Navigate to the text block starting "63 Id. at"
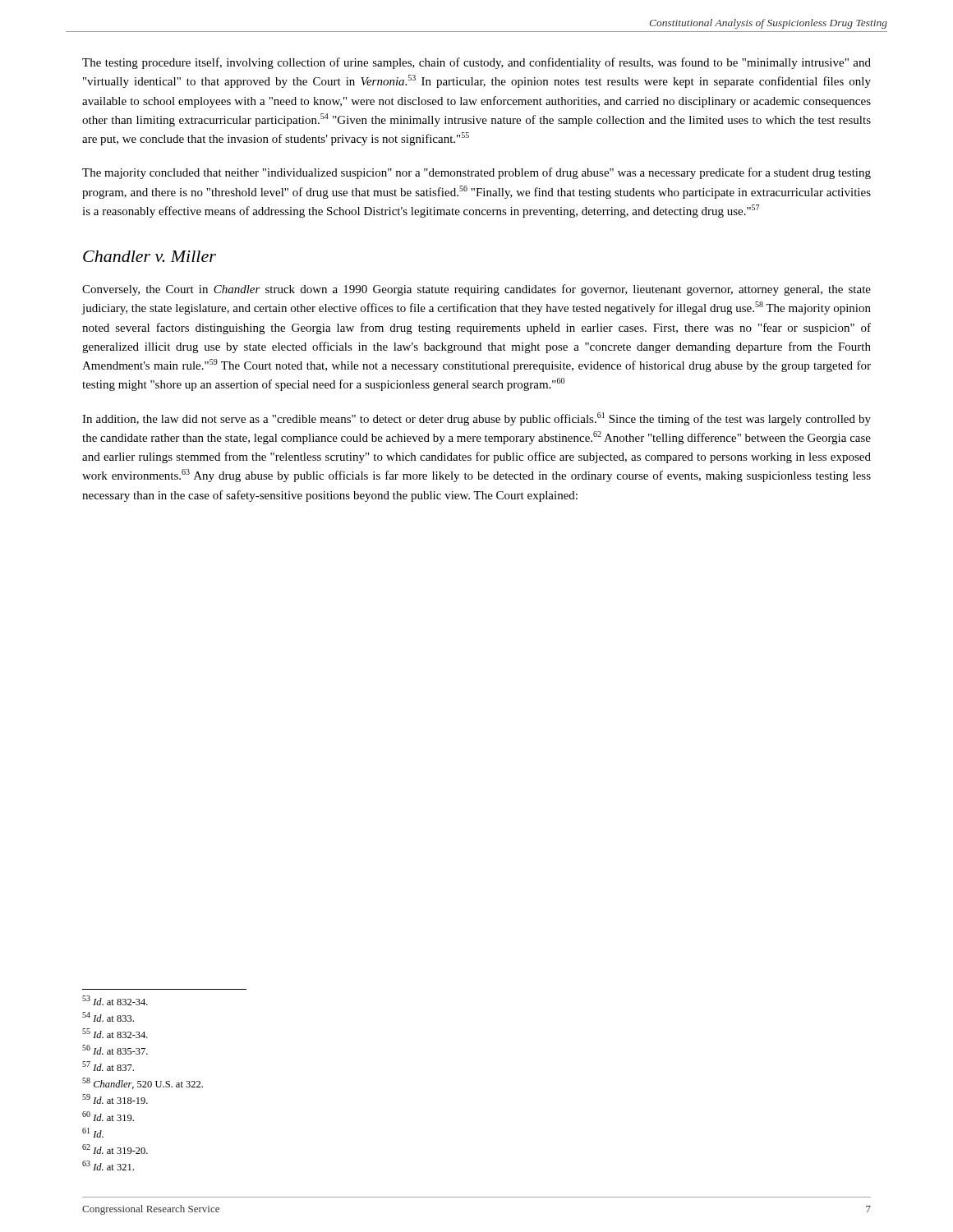Viewport: 953px width, 1232px height. point(108,1166)
